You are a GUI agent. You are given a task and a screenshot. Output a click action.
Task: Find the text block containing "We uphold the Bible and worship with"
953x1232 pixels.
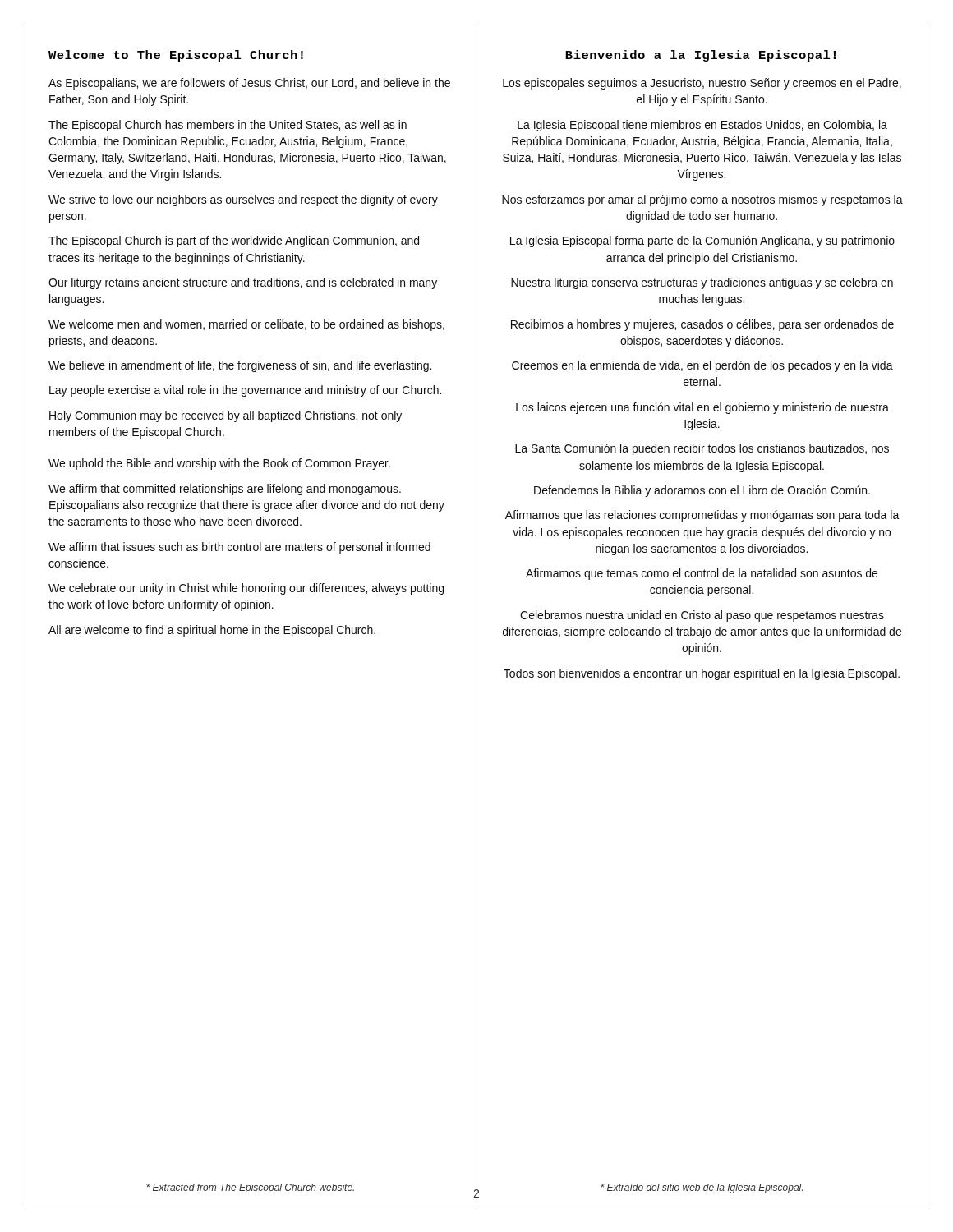point(220,464)
